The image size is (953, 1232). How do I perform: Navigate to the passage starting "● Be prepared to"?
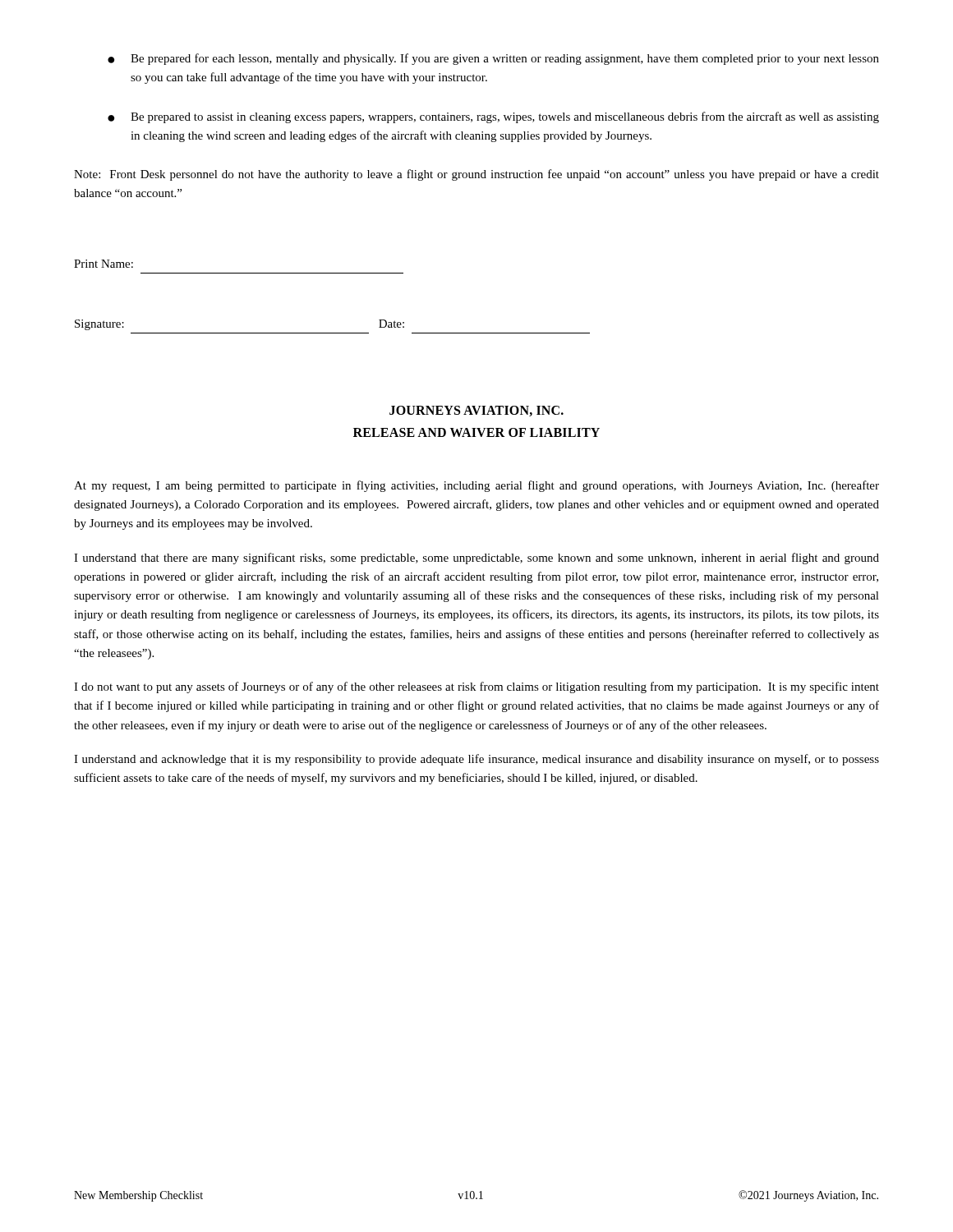tap(493, 126)
